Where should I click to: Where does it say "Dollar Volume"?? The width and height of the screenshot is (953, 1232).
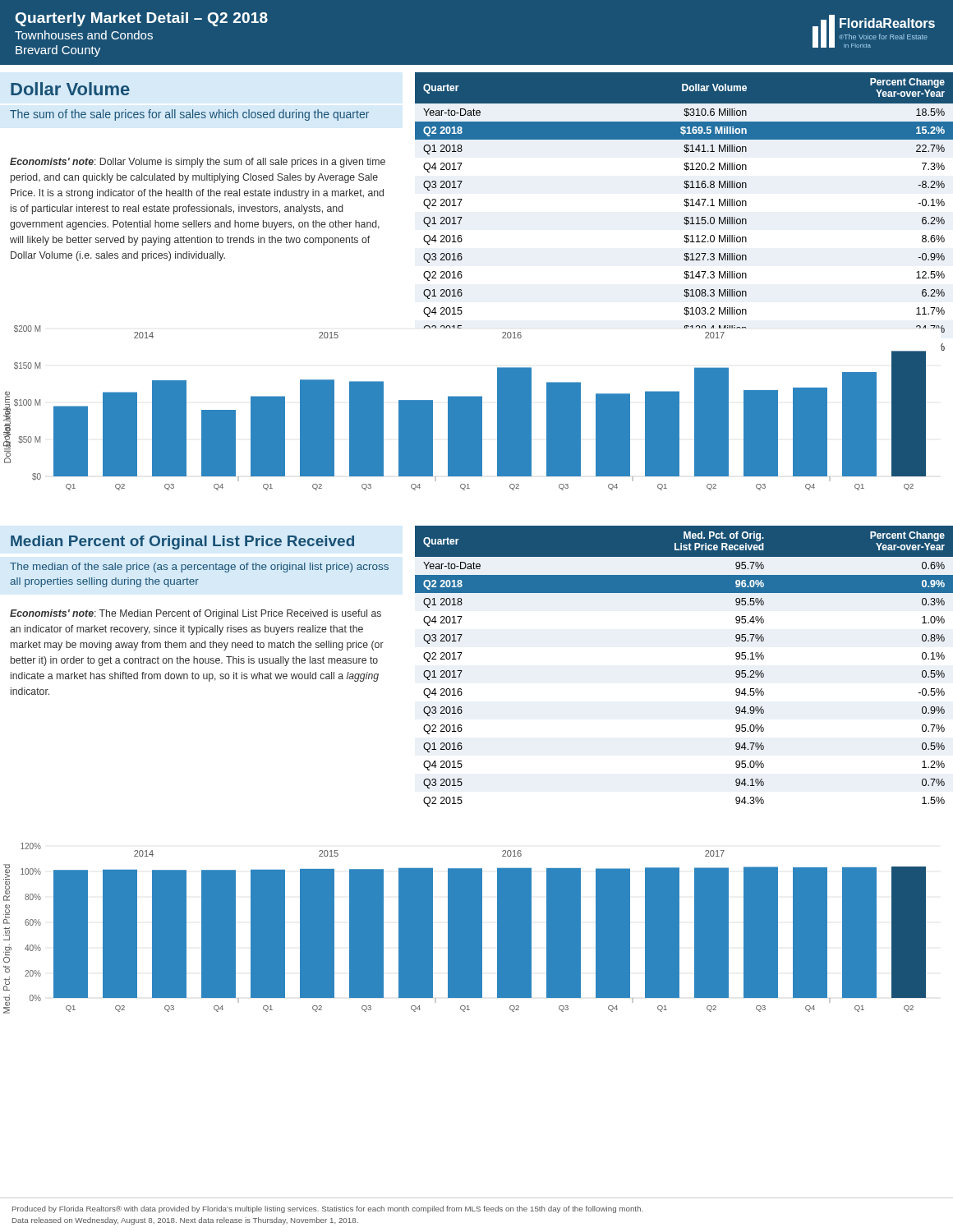click(70, 89)
